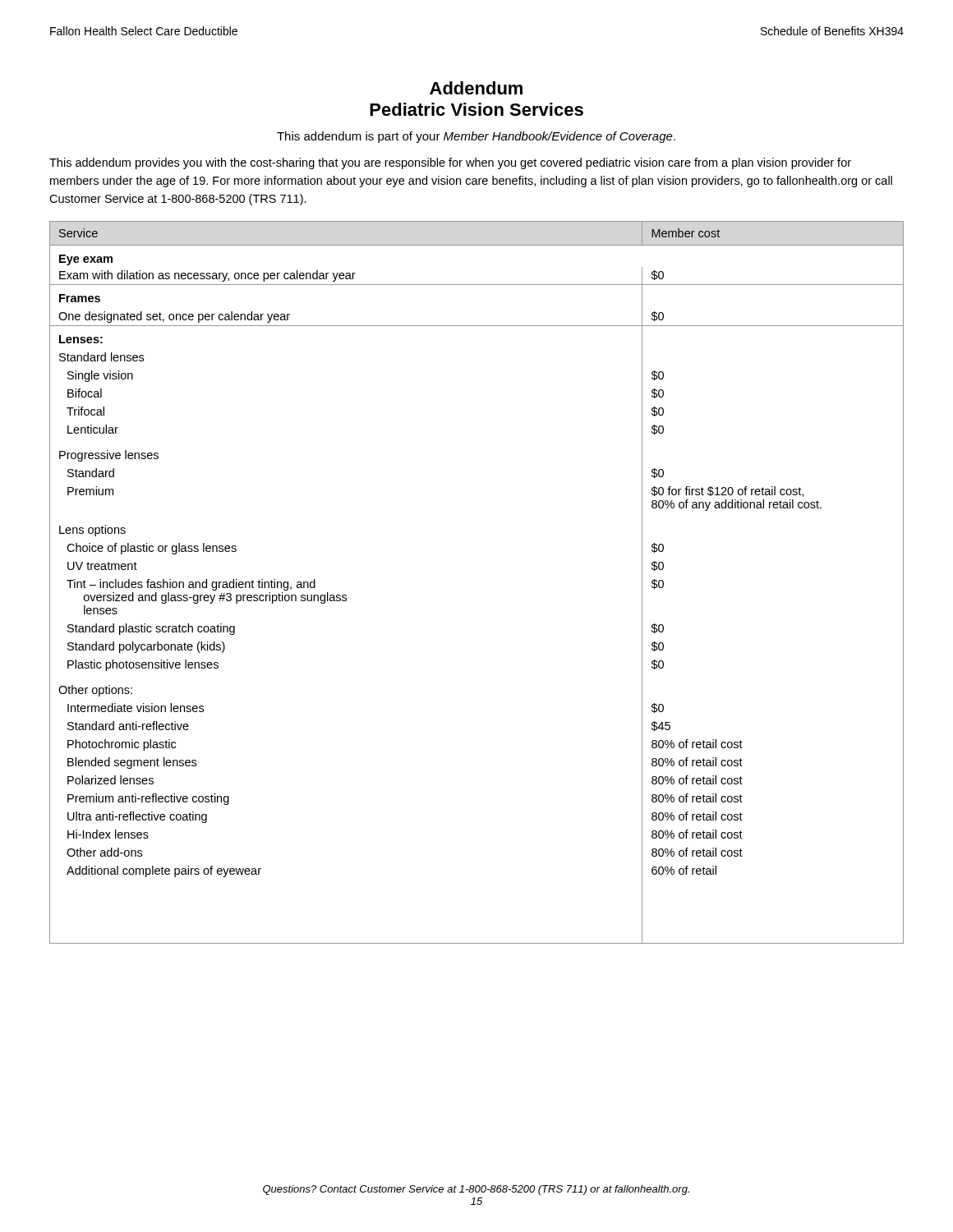Select the text block that says "This addendum provides you with the cost-sharing that"
Viewport: 953px width, 1232px height.
[x=471, y=180]
